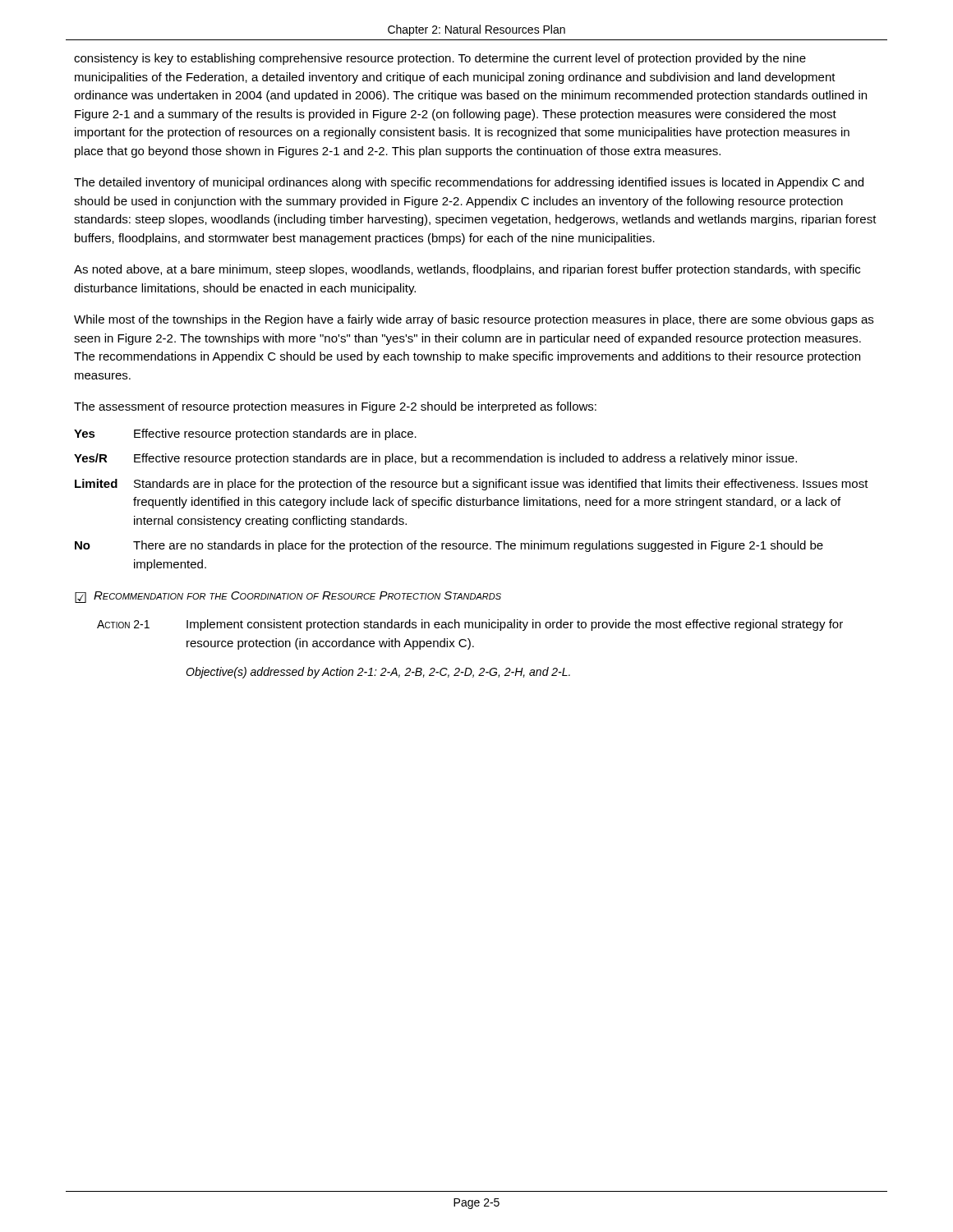Find the text starting "Limited Standards are in place for the"

click(476, 502)
